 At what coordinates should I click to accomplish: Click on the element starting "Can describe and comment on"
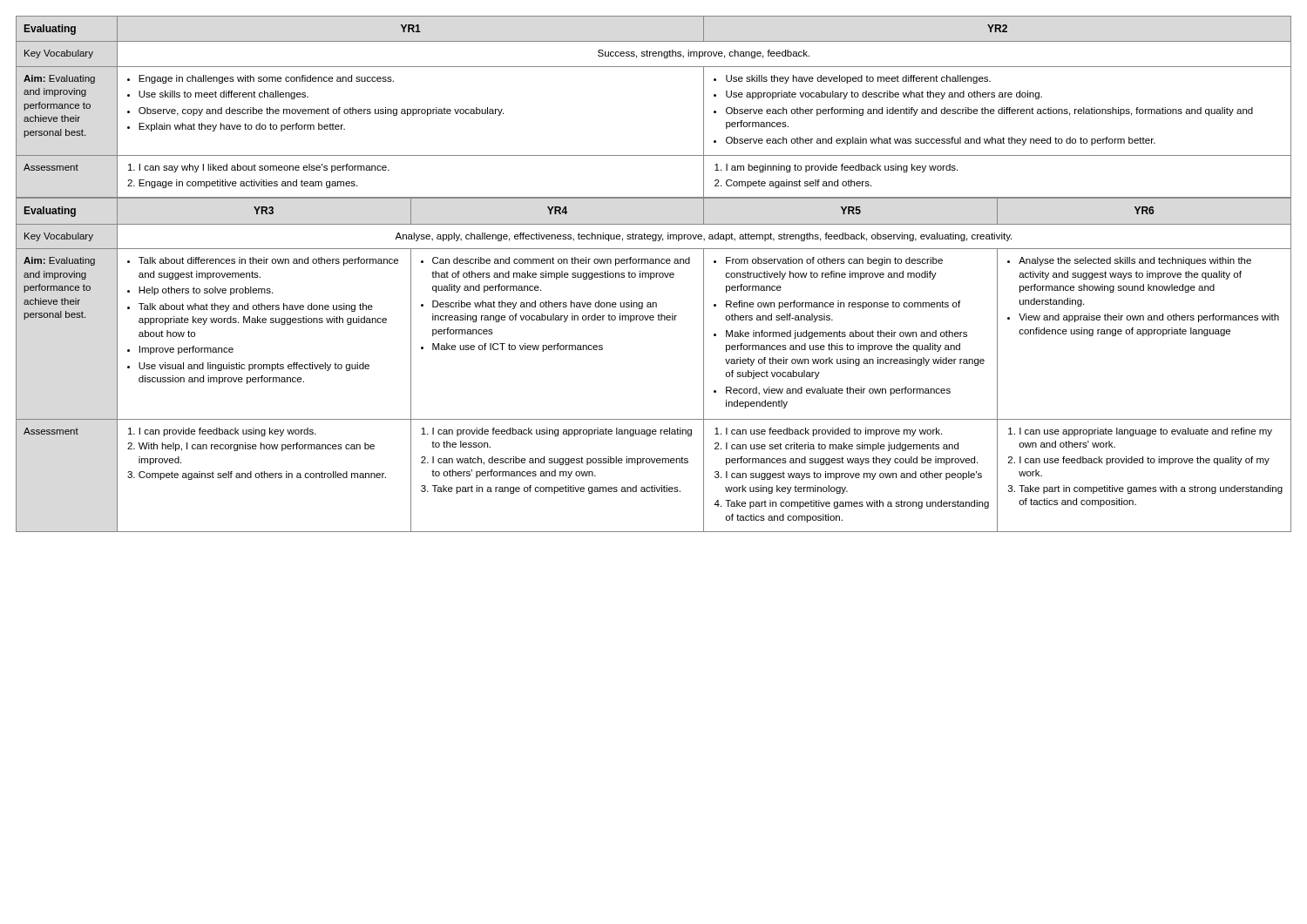click(557, 304)
